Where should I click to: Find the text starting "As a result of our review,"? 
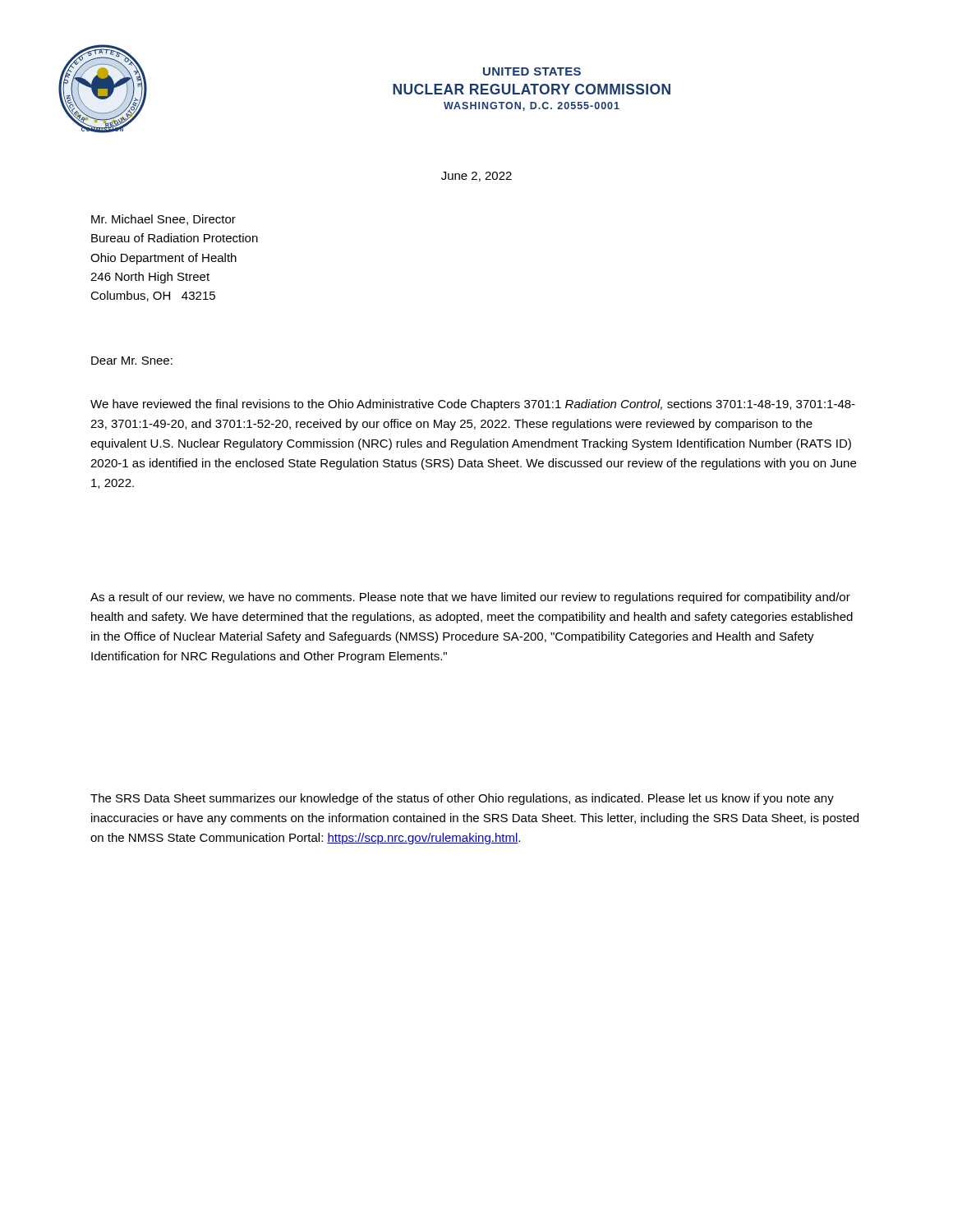(x=472, y=626)
